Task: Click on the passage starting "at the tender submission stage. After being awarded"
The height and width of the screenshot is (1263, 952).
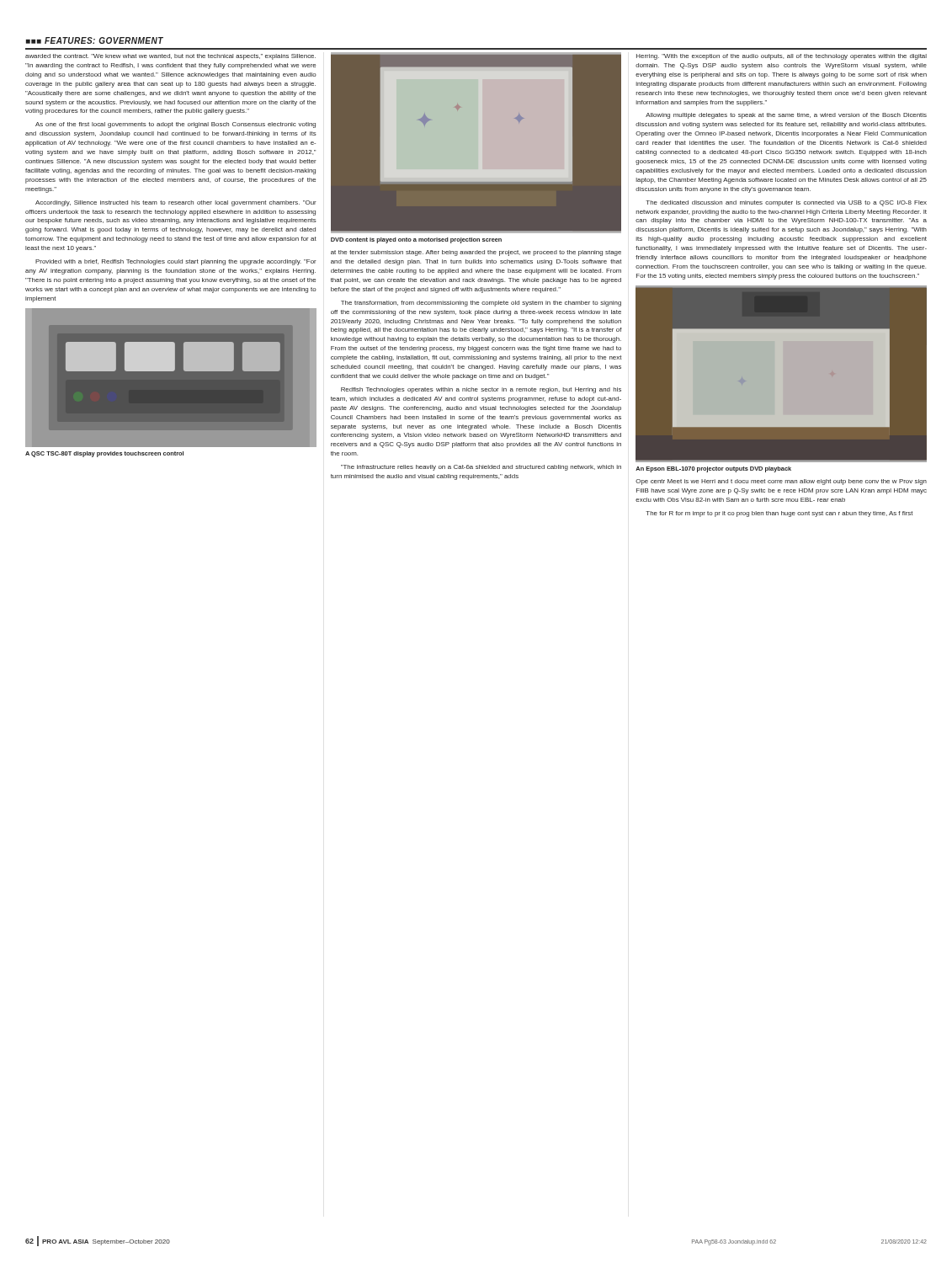Action: (x=476, y=272)
